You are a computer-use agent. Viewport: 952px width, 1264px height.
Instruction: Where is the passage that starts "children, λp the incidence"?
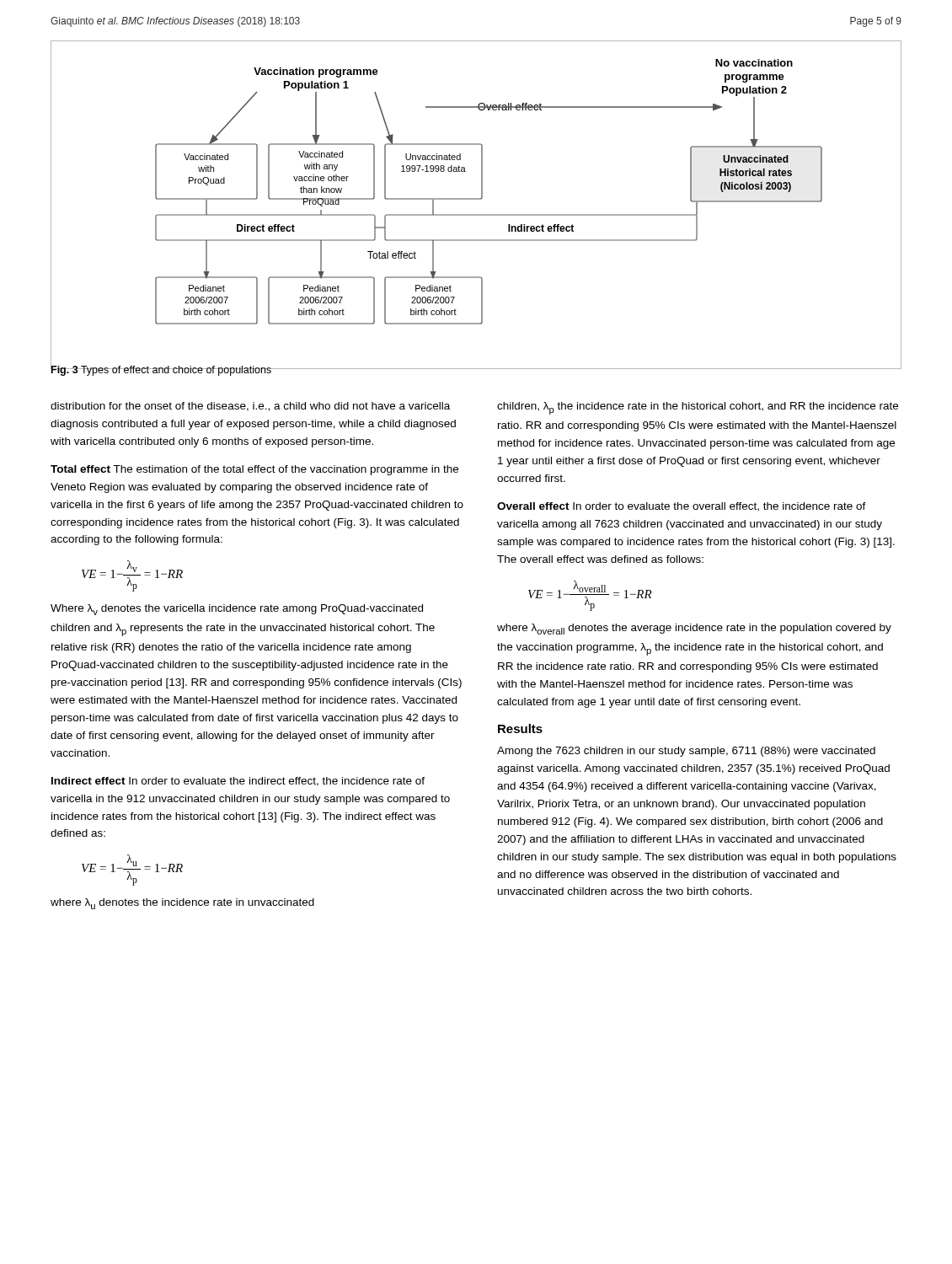(698, 442)
